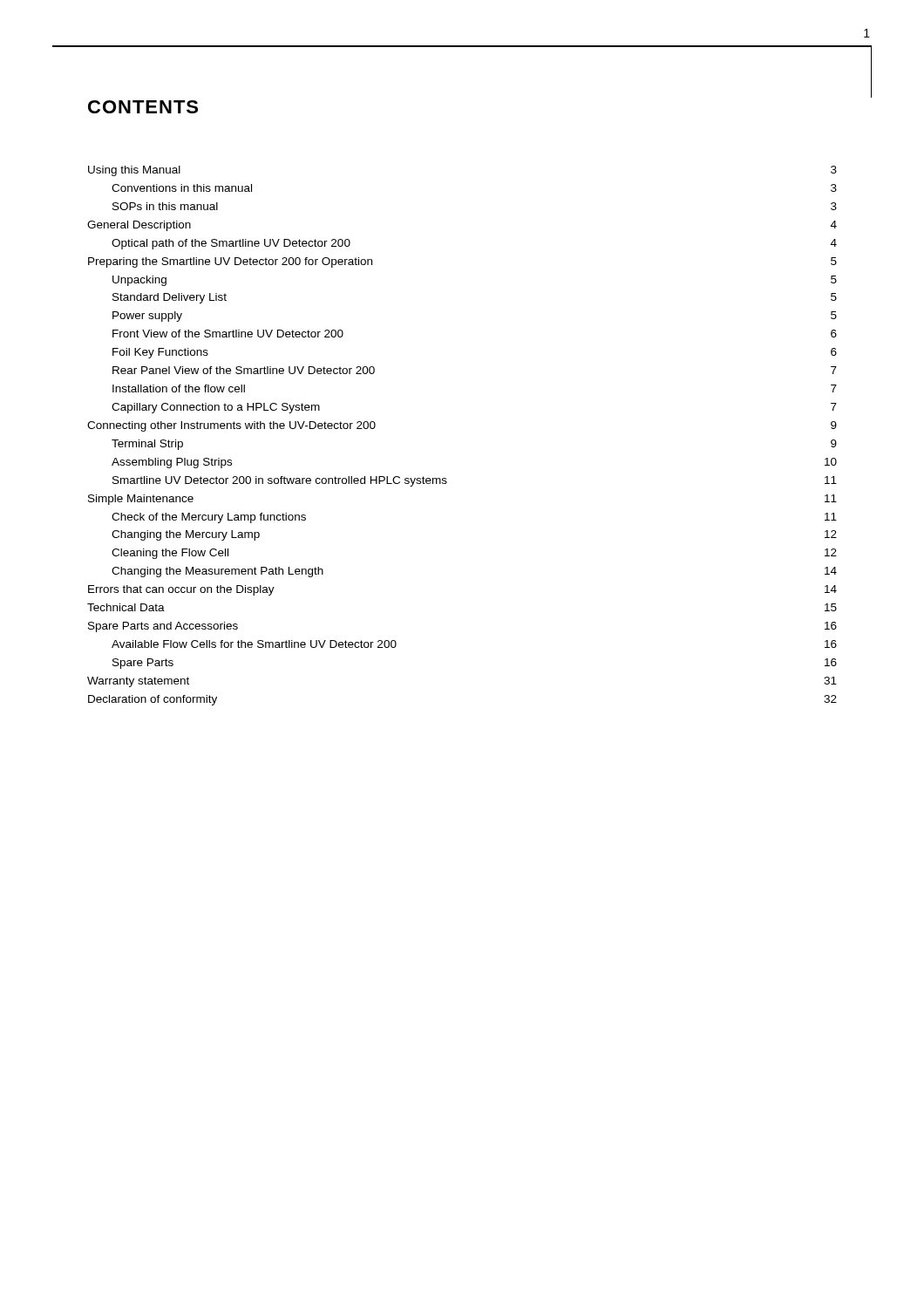This screenshot has height=1308, width=924.
Task: Navigate to the passage starting "Cleaning the Flow Cell 12"
Action: [x=166, y=553]
